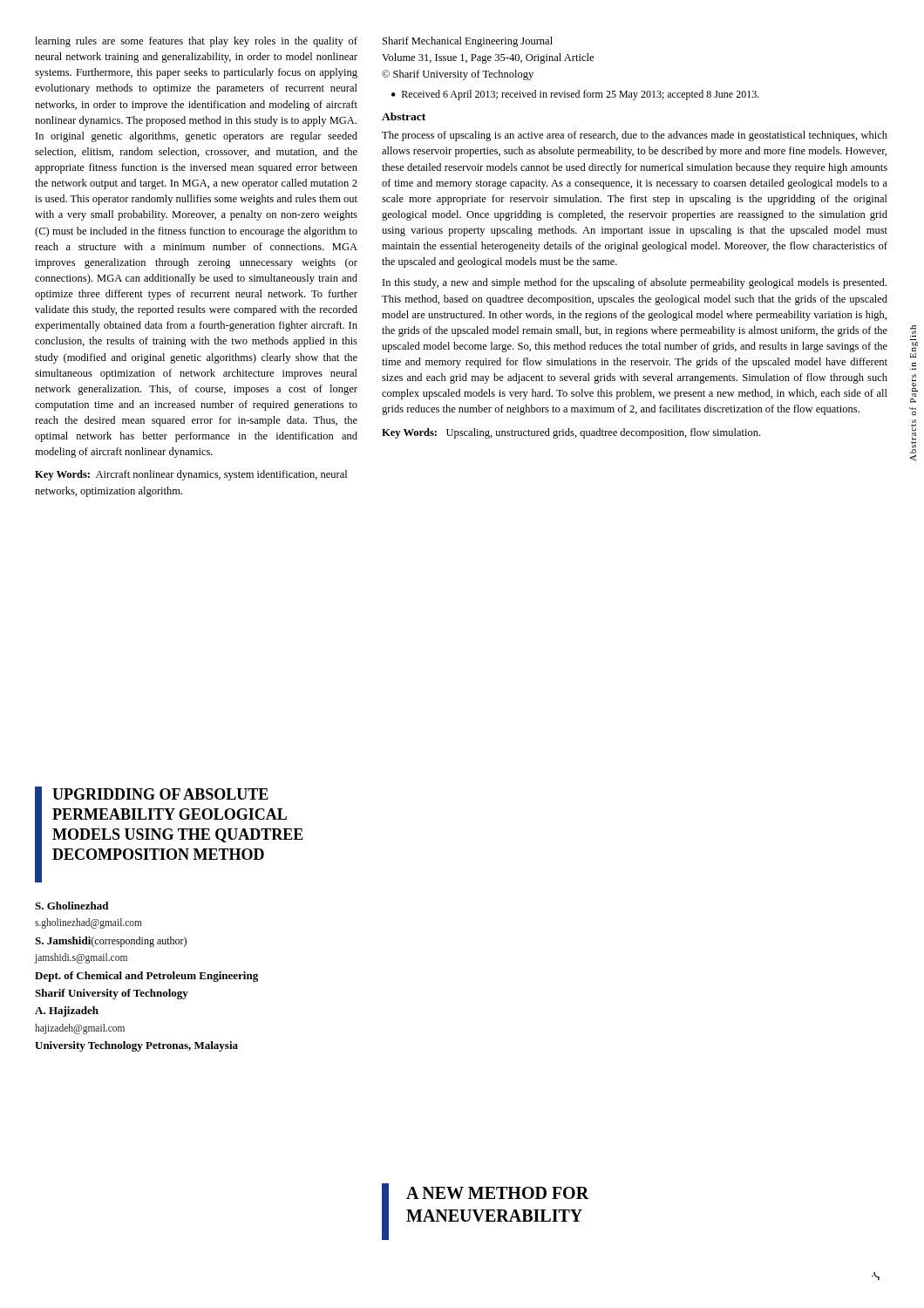
Task: Locate the section header that opens with "UPGRIDDING OF ABSOLUTE PERMEABILITY GEOLOGICAL"
Action: click(x=178, y=825)
